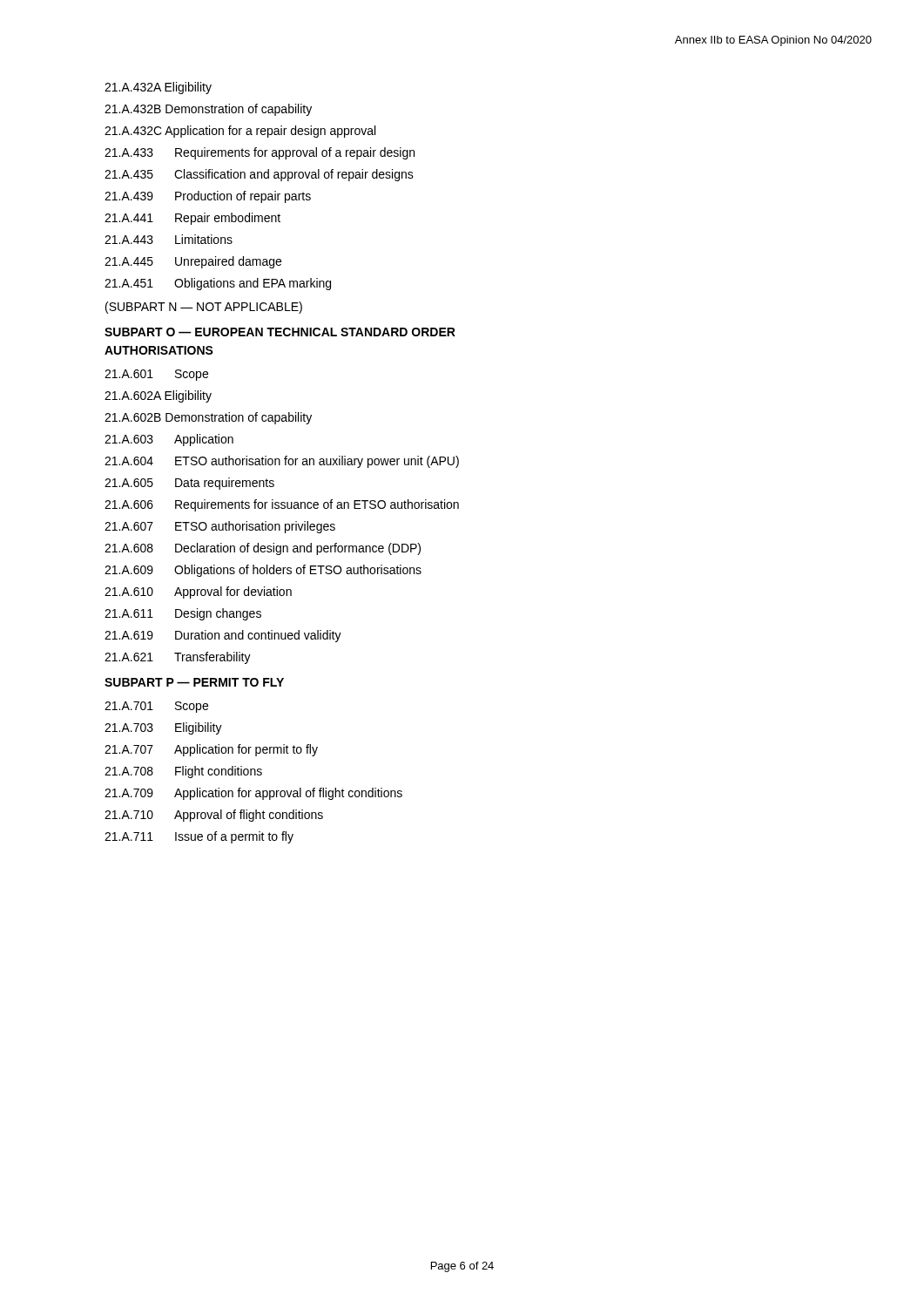The image size is (924, 1307).
Task: Click on the text with the text "(SUBPART N — NOT APPLICABLE)"
Action: click(x=204, y=307)
